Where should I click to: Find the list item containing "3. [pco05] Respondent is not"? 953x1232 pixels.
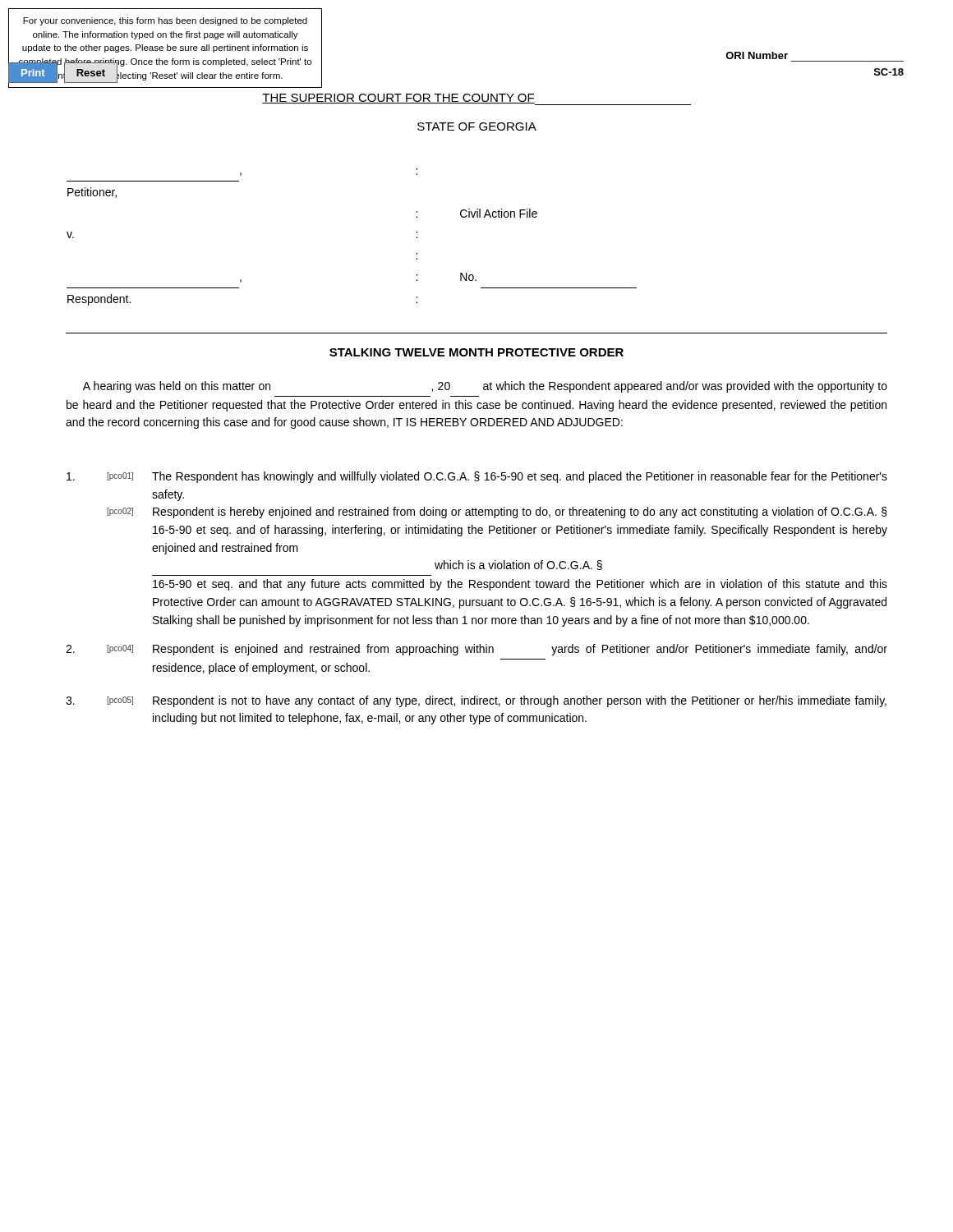click(476, 710)
